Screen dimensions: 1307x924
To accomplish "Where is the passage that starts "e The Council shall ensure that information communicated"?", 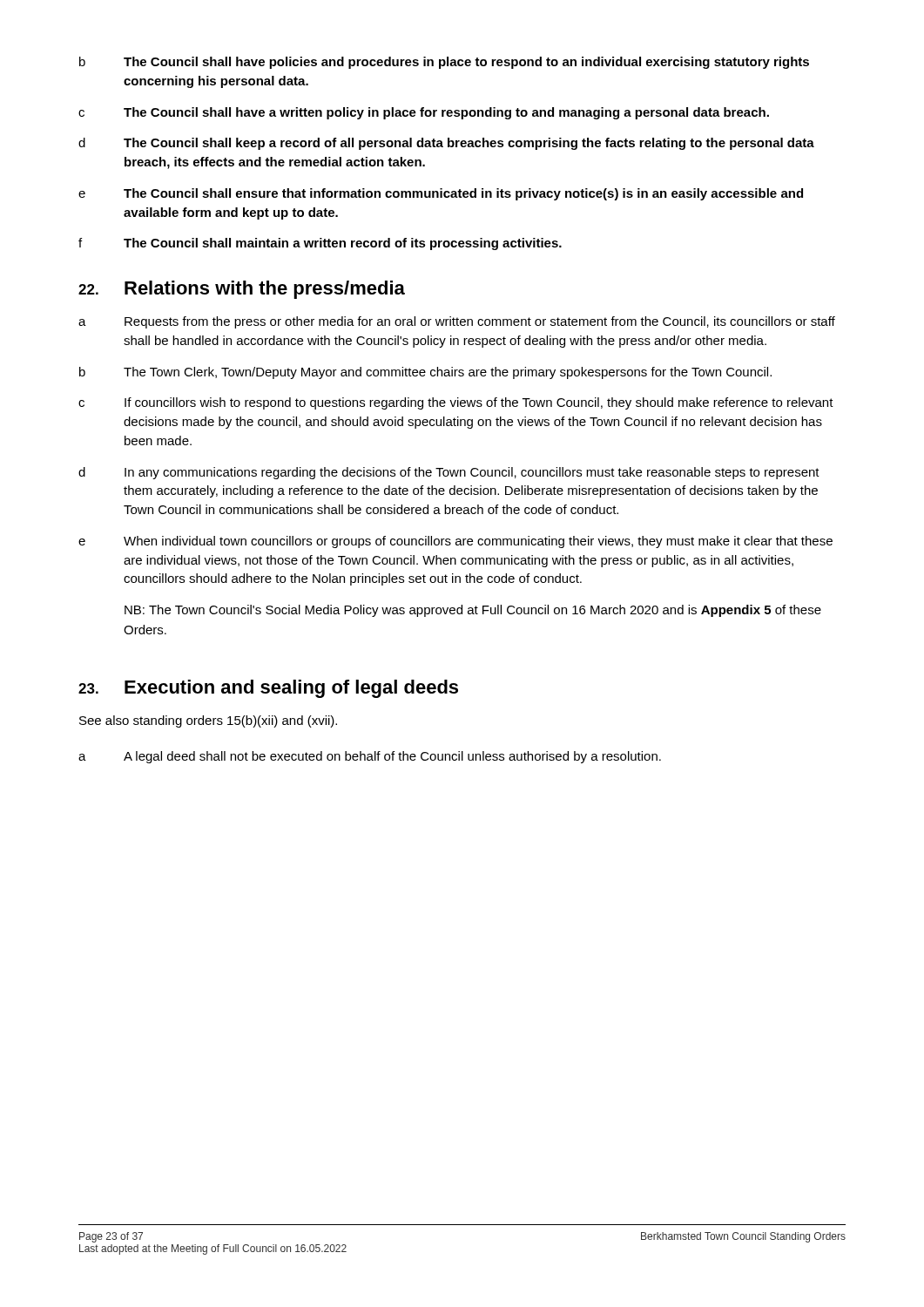I will point(462,203).
